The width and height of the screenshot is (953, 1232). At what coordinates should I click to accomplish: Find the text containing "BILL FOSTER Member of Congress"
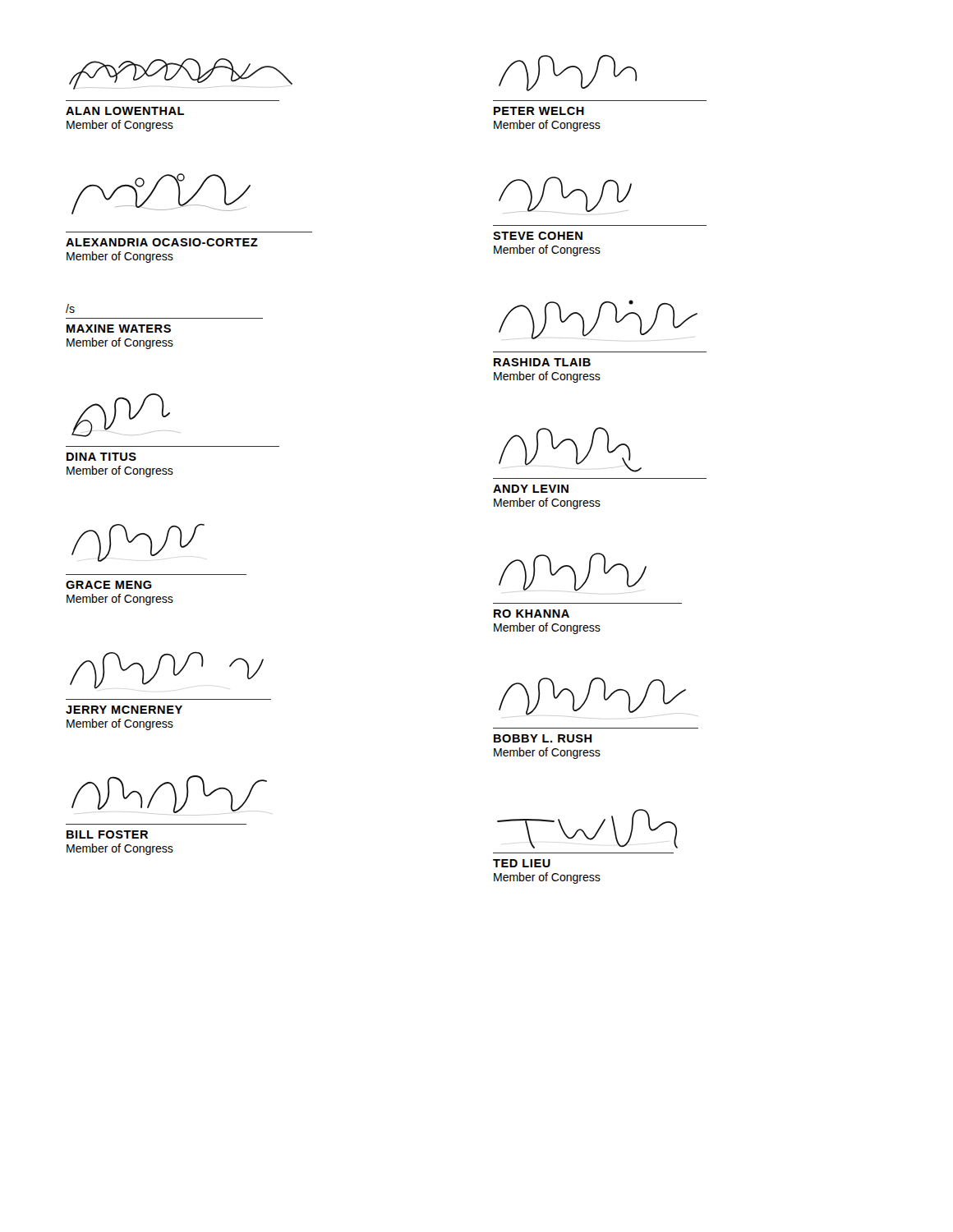tap(107, 834)
